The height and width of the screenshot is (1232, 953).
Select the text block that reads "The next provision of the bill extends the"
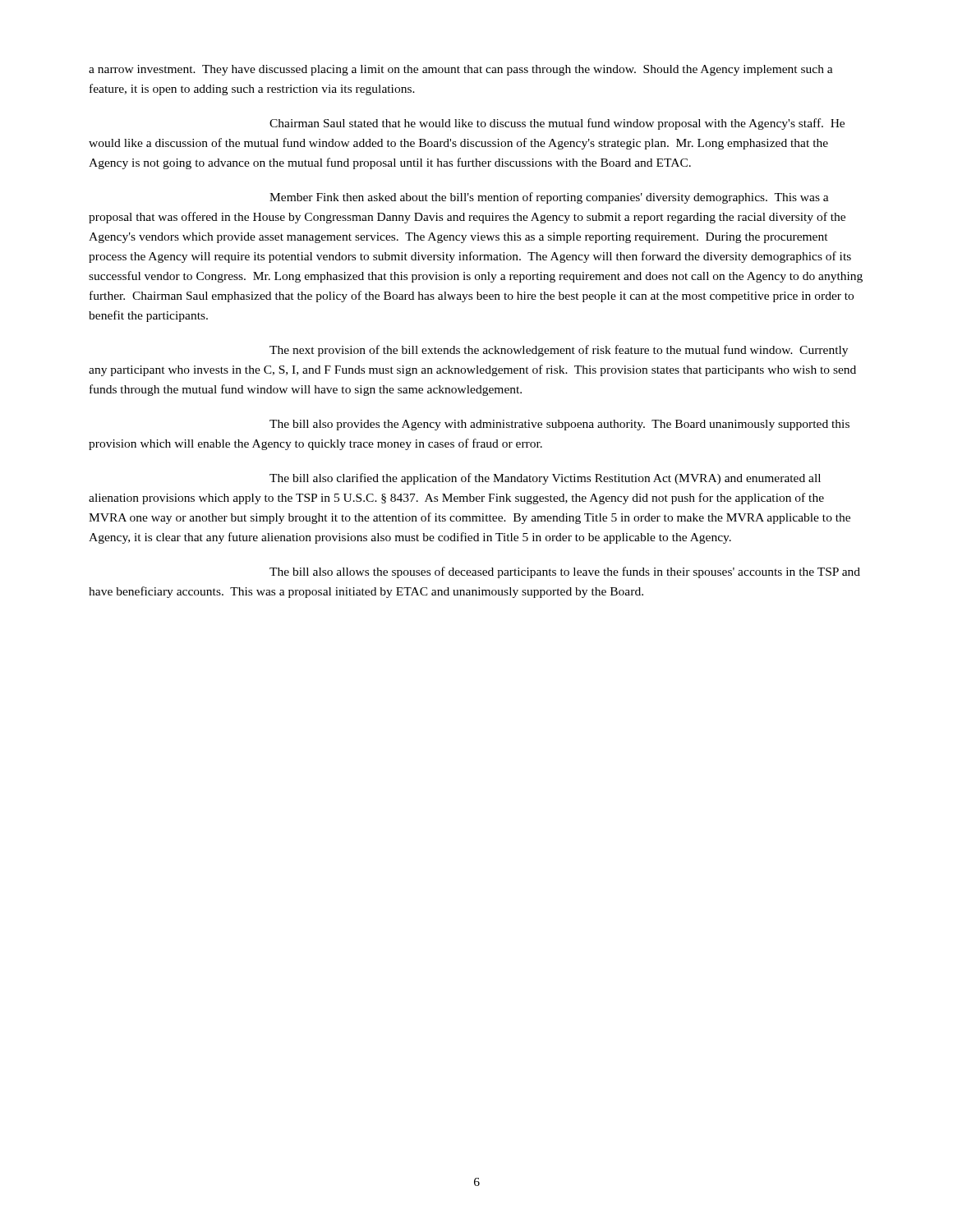473,369
